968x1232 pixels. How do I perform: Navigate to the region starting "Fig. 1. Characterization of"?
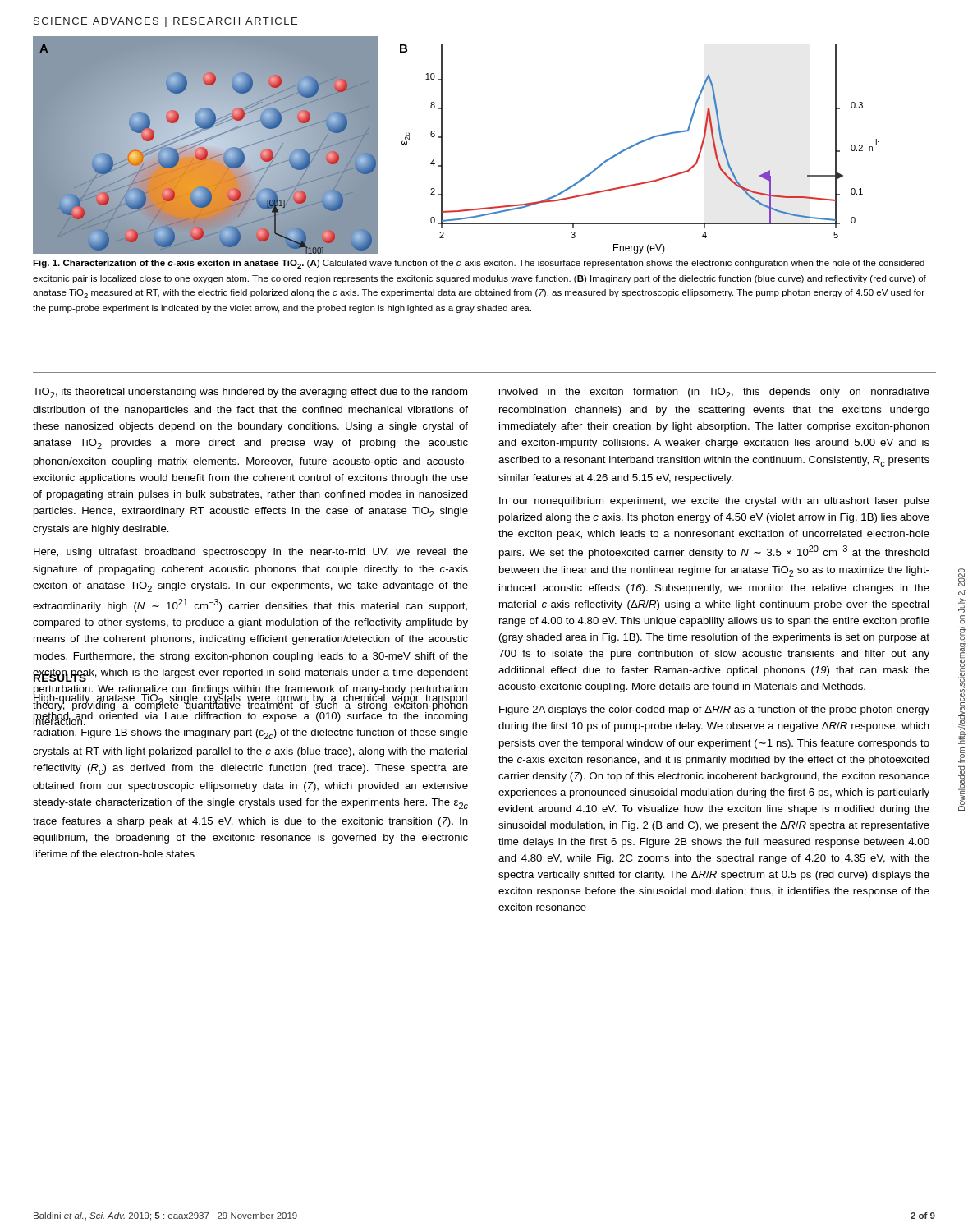pos(479,286)
